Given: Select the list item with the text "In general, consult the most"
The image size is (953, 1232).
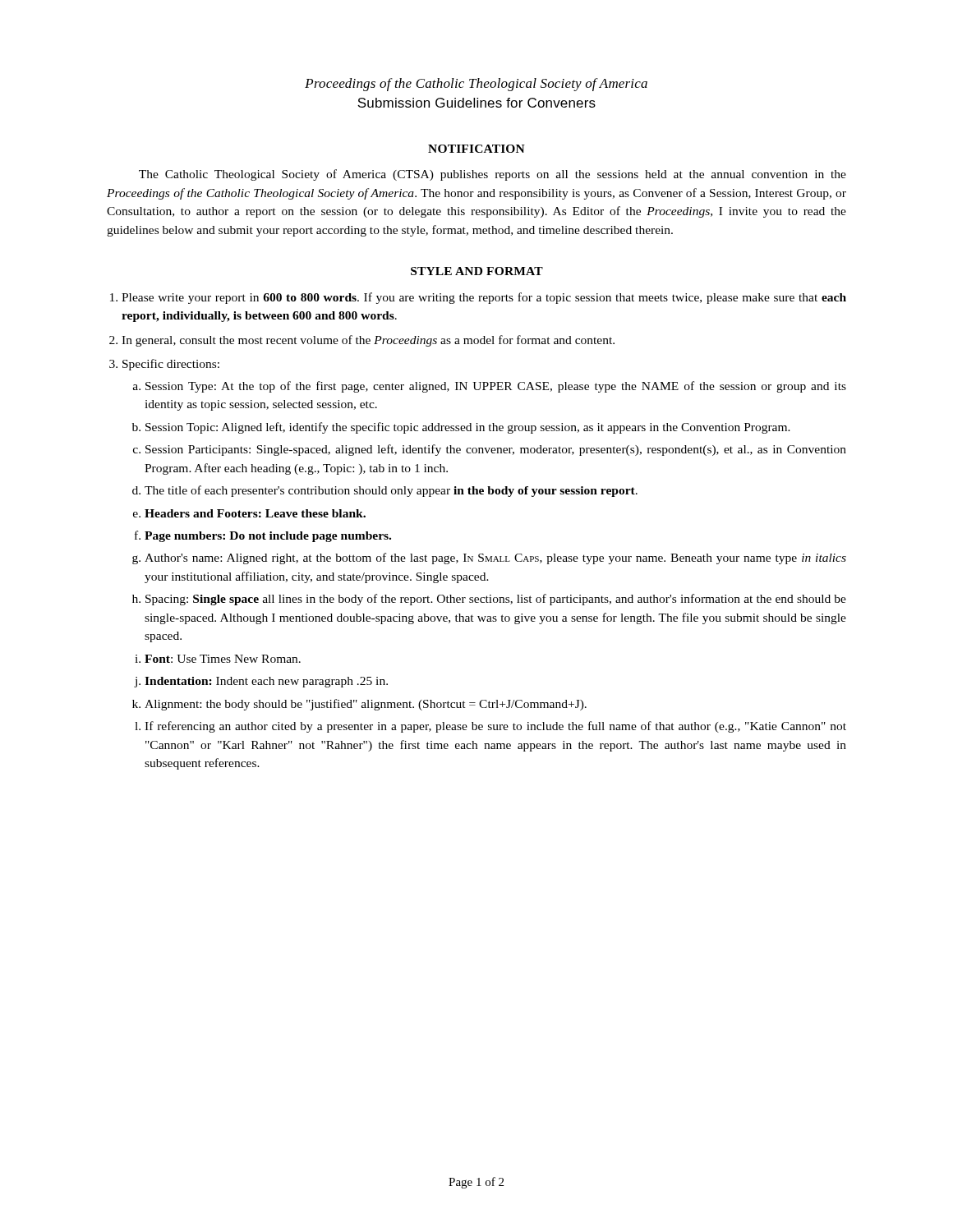Looking at the screenshot, I should pyautogui.click(x=369, y=339).
